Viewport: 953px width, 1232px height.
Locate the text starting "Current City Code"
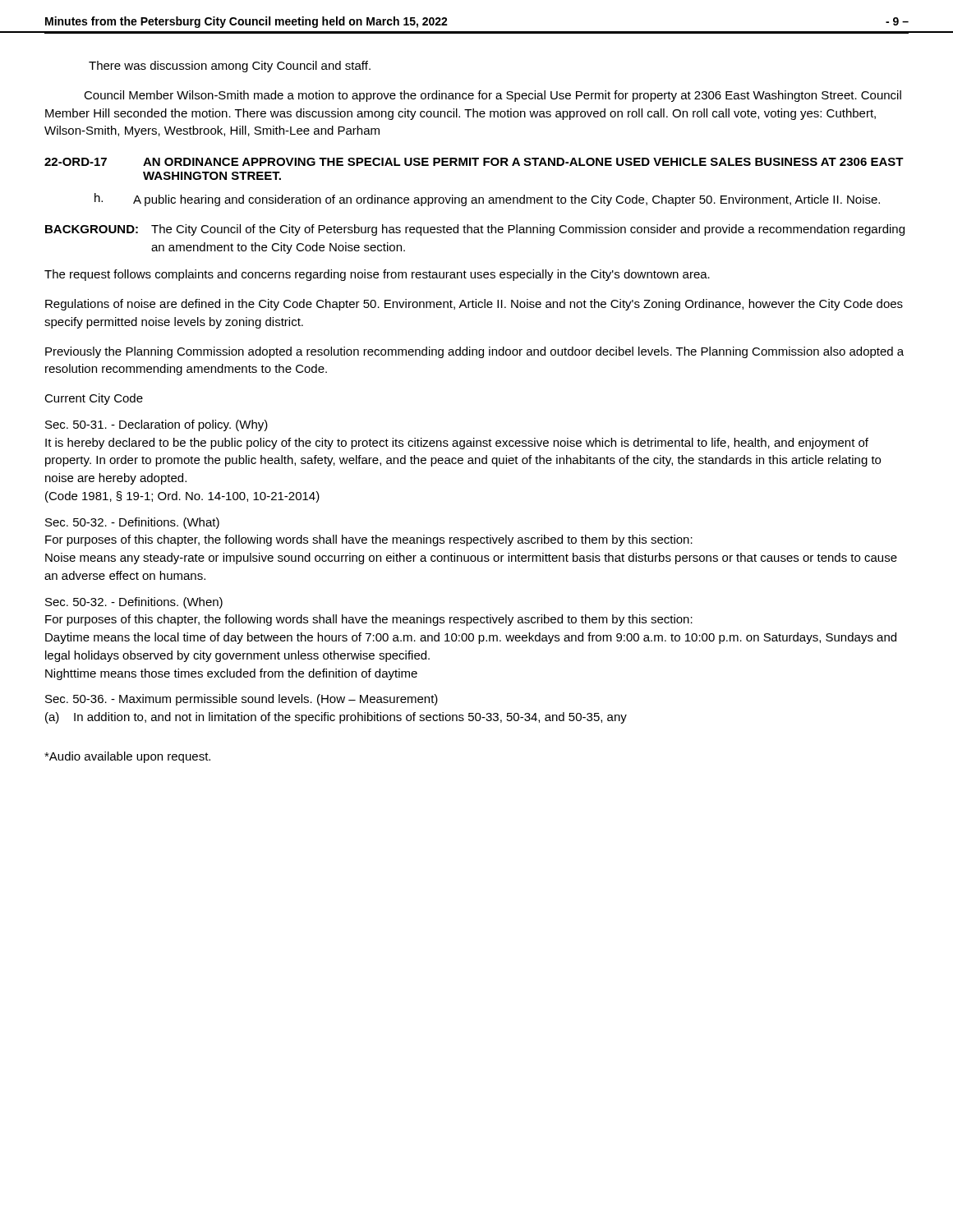[94, 398]
